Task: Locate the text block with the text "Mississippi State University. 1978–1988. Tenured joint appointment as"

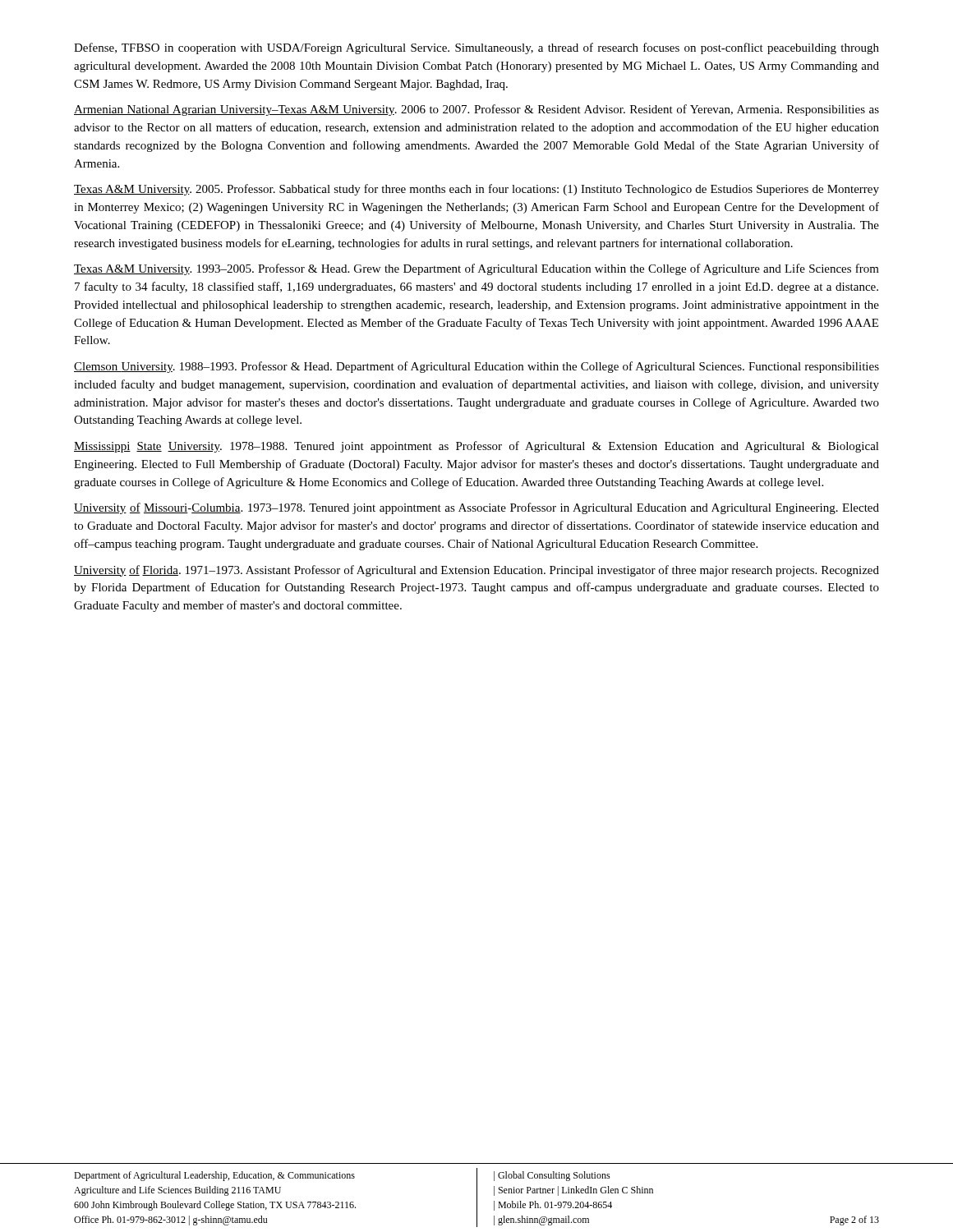Action: [x=476, y=464]
